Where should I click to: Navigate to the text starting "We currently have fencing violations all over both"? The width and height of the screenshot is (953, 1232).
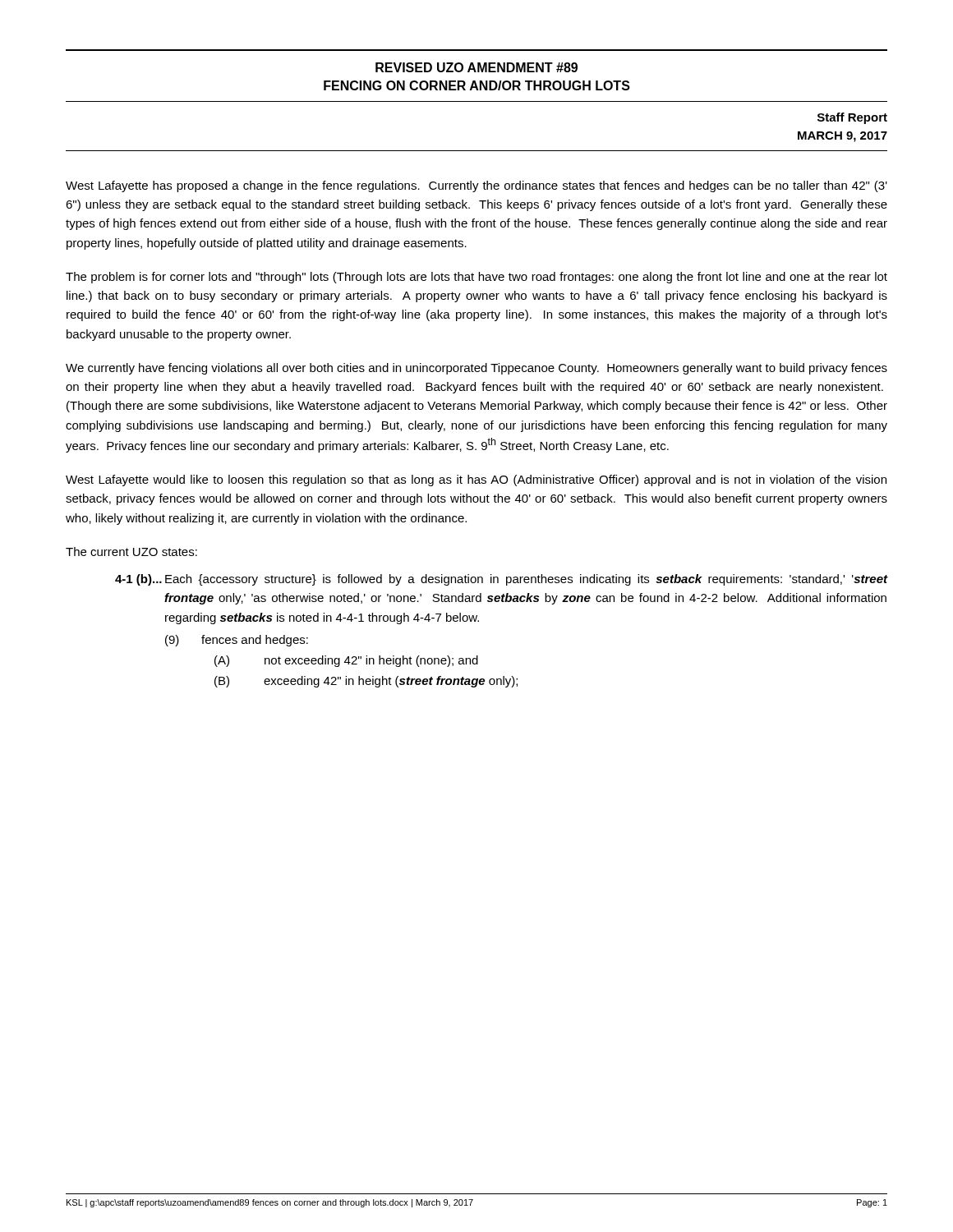tap(476, 406)
